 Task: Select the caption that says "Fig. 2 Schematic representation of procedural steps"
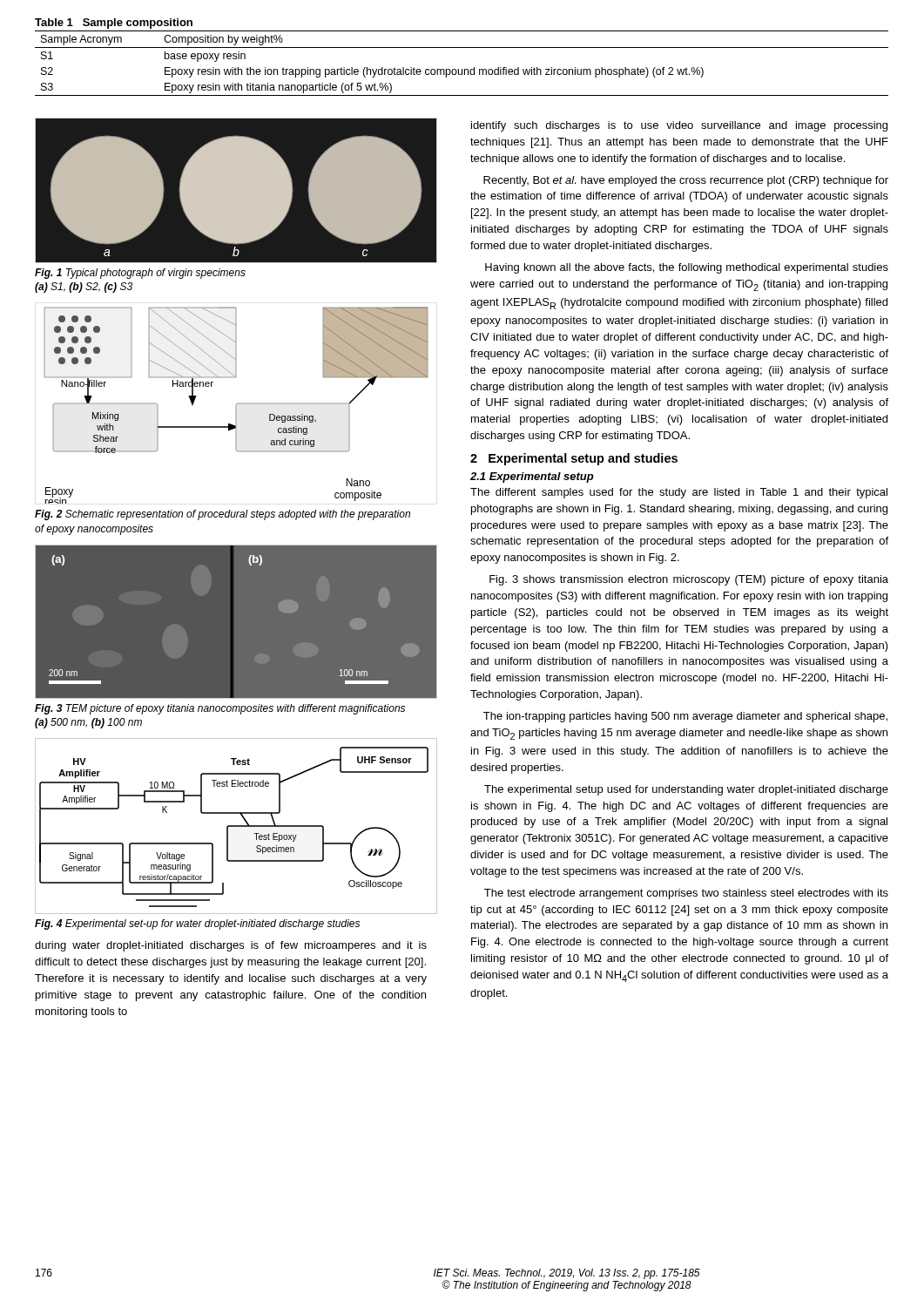223,521
